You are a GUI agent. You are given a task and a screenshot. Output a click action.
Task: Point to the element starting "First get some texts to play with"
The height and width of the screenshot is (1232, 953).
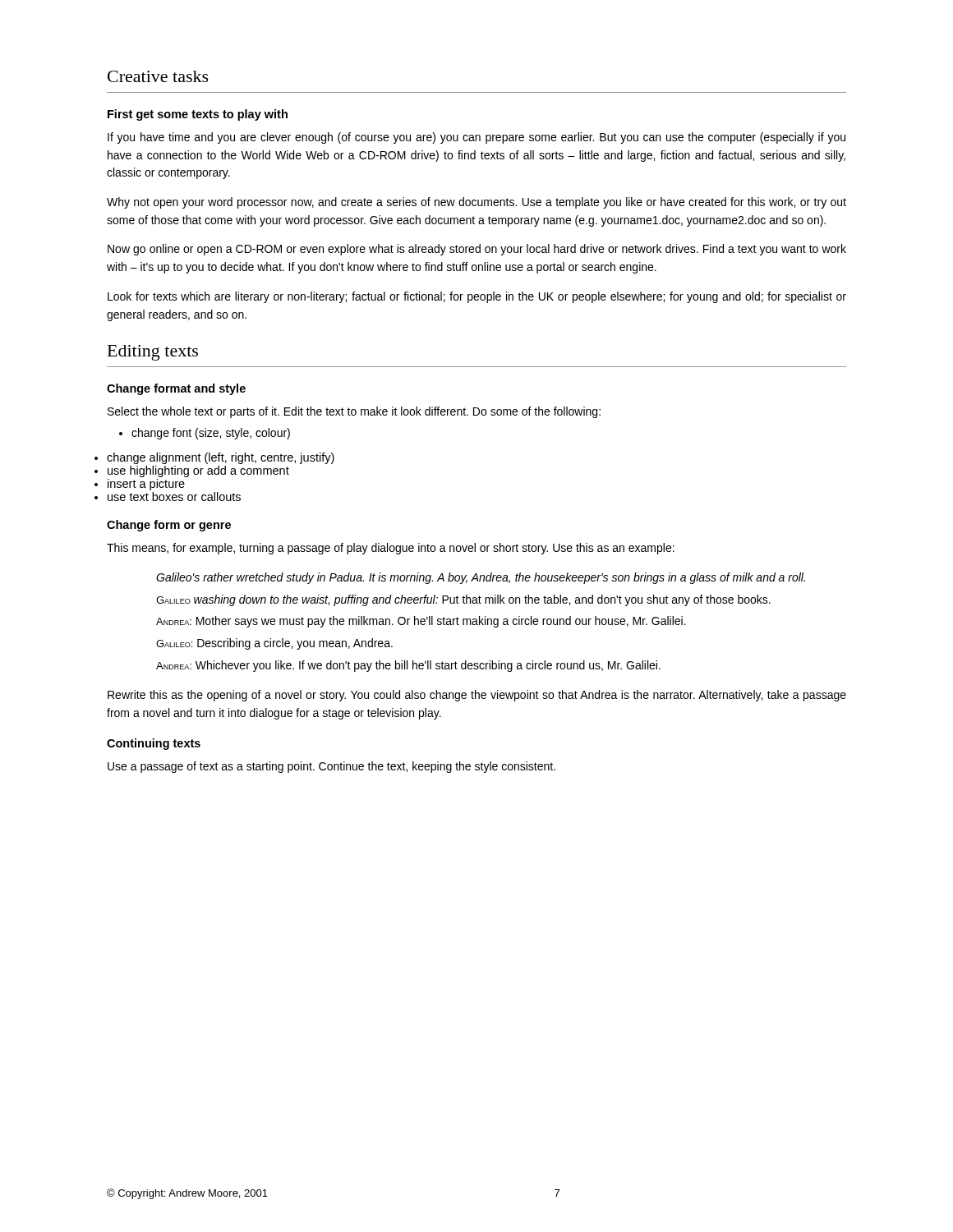point(198,115)
